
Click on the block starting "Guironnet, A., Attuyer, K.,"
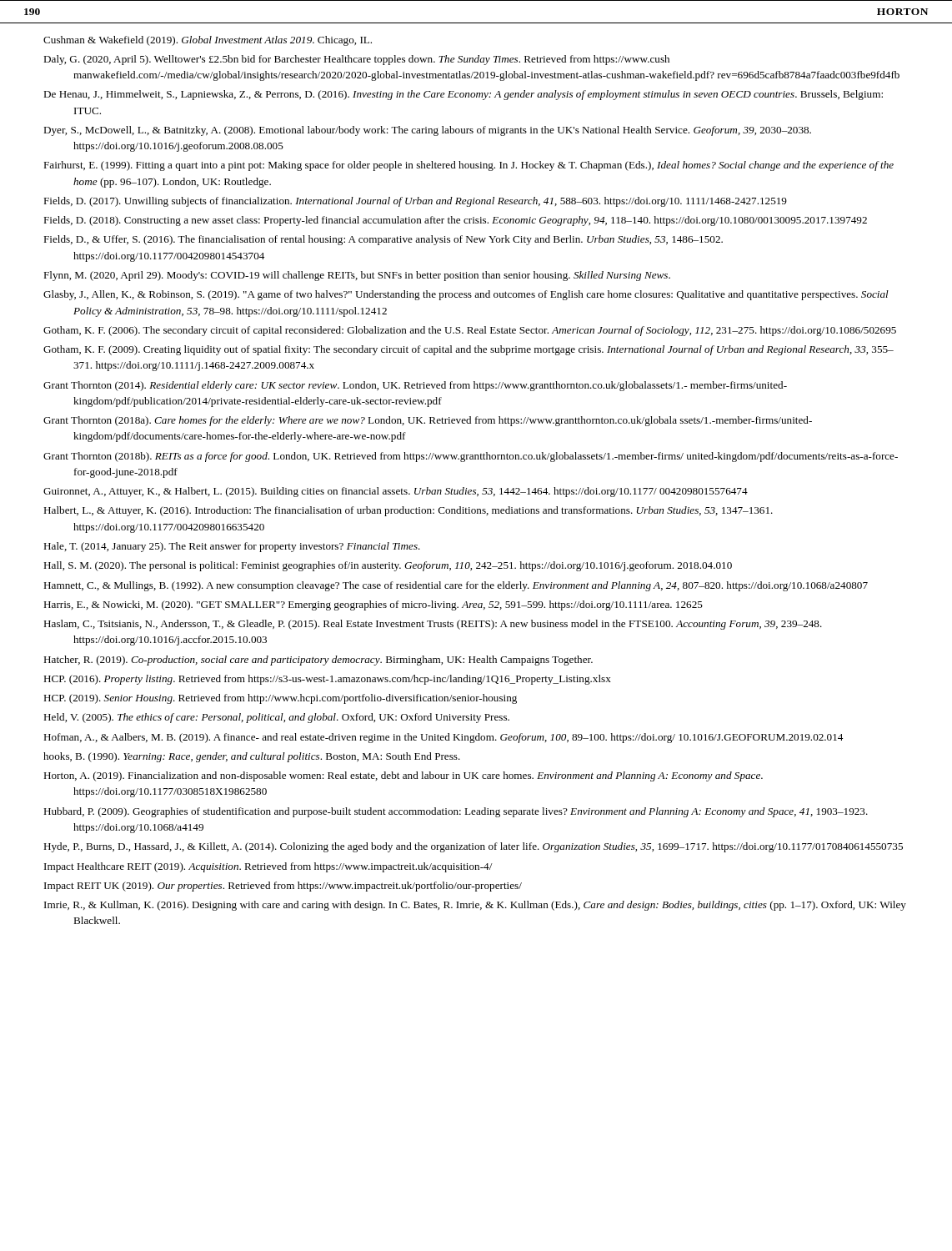tap(395, 491)
